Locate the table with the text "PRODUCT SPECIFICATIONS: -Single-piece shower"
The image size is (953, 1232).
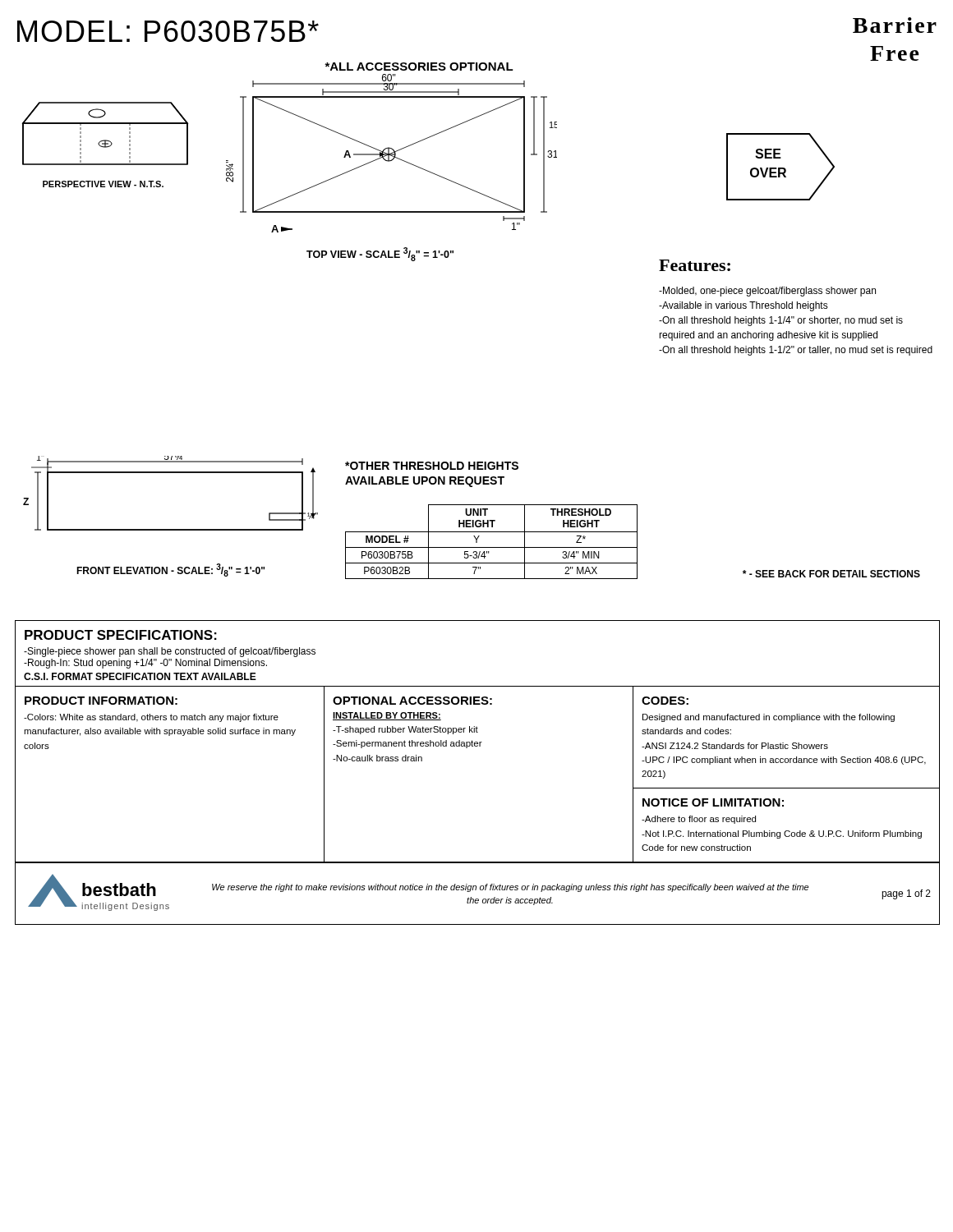pyautogui.click(x=477, y=772)
